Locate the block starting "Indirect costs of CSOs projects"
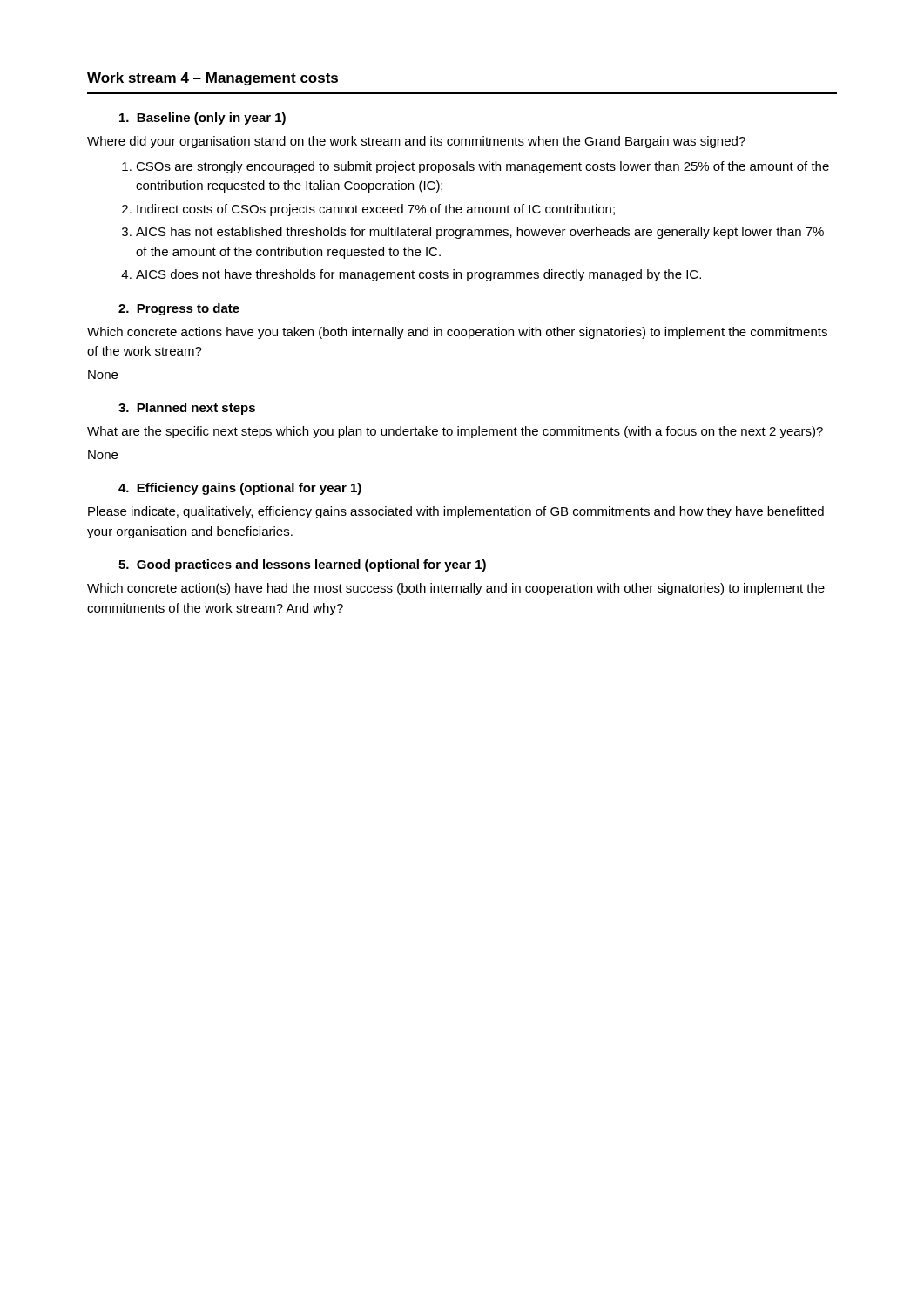This screenshot has width=924, height=1307. [376, 208]
